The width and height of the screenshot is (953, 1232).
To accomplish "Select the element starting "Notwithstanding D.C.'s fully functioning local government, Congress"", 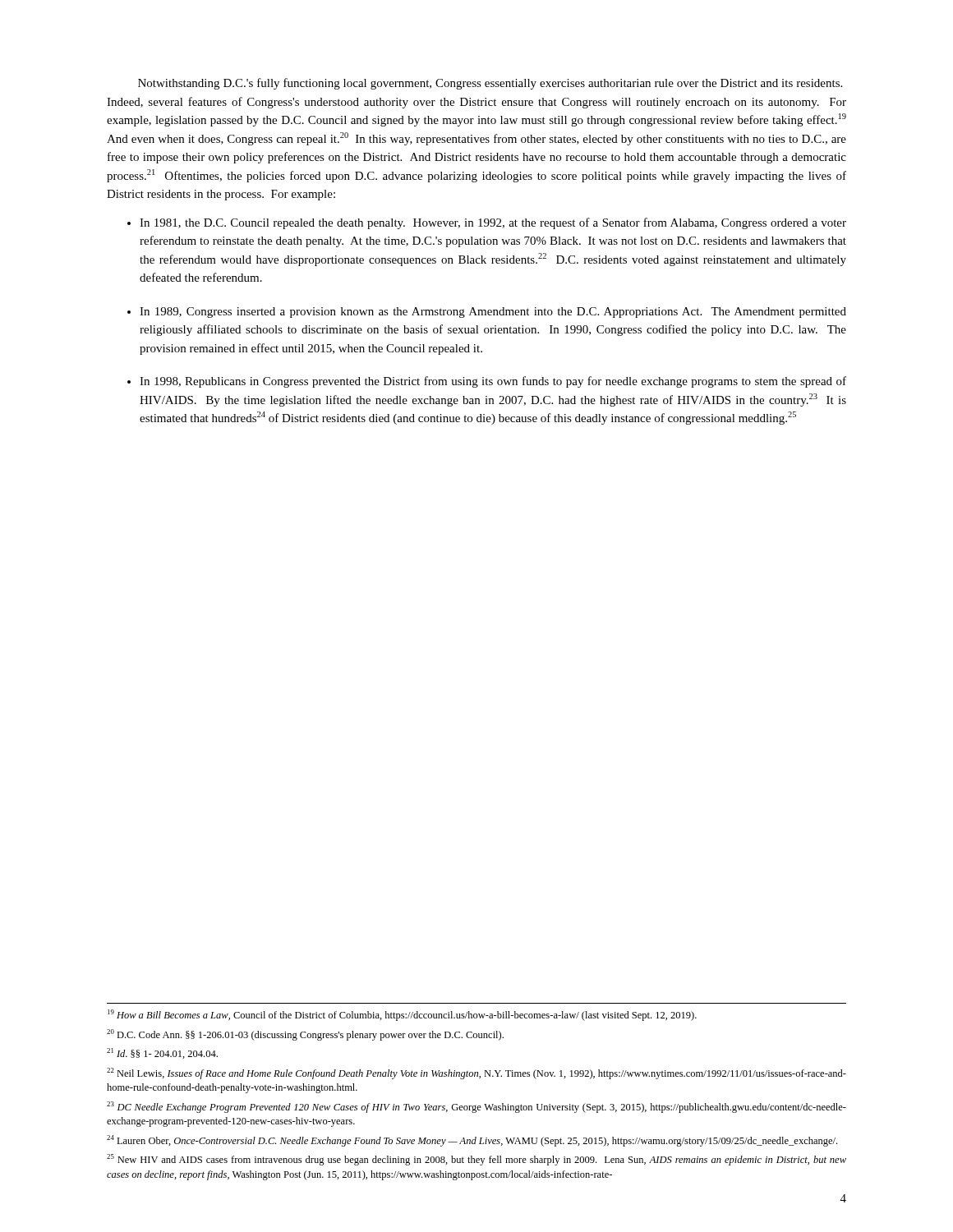I will click(x=476, y=139).
